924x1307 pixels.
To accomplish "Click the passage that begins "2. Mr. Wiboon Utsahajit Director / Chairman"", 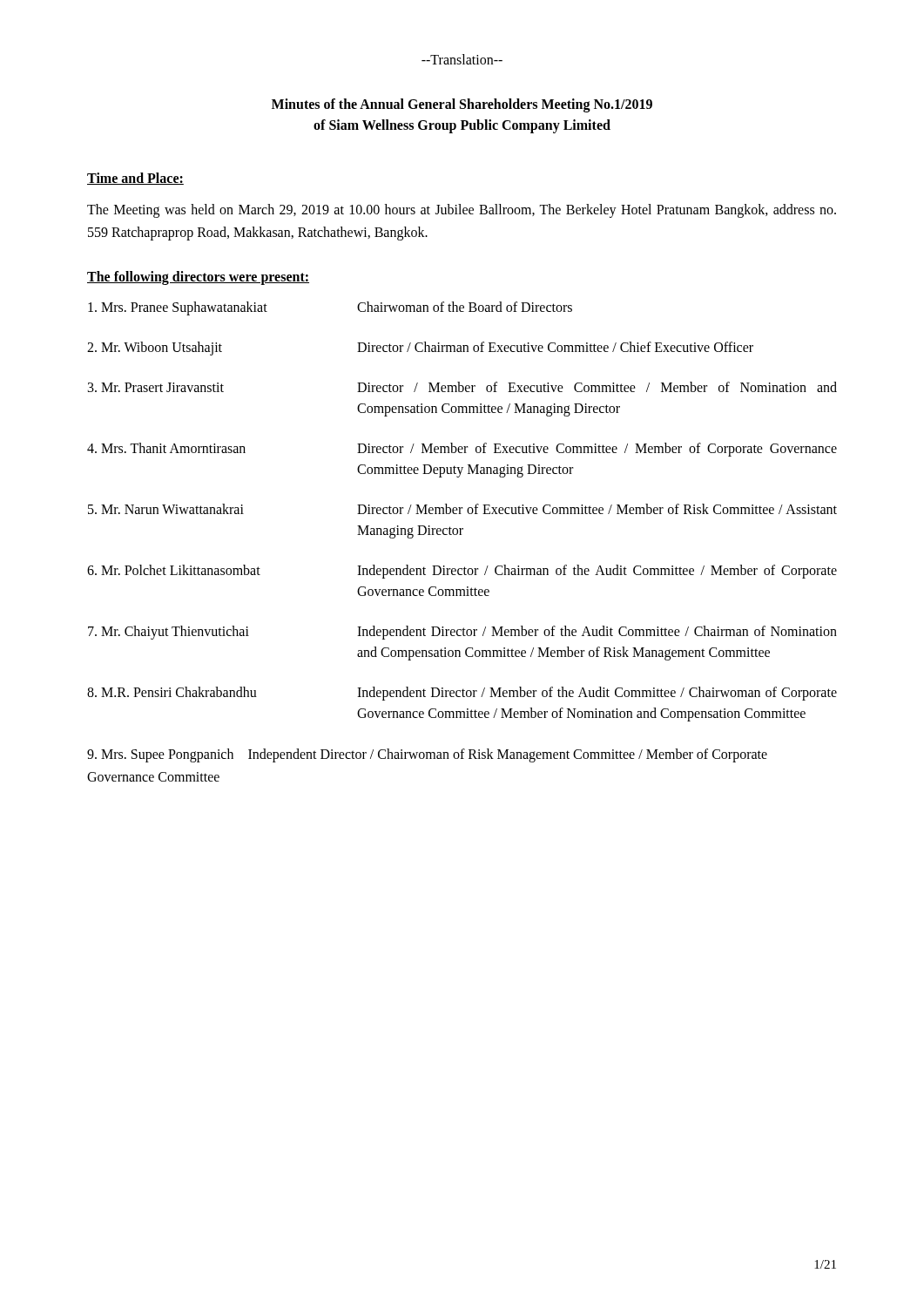I will pos(462,348).
